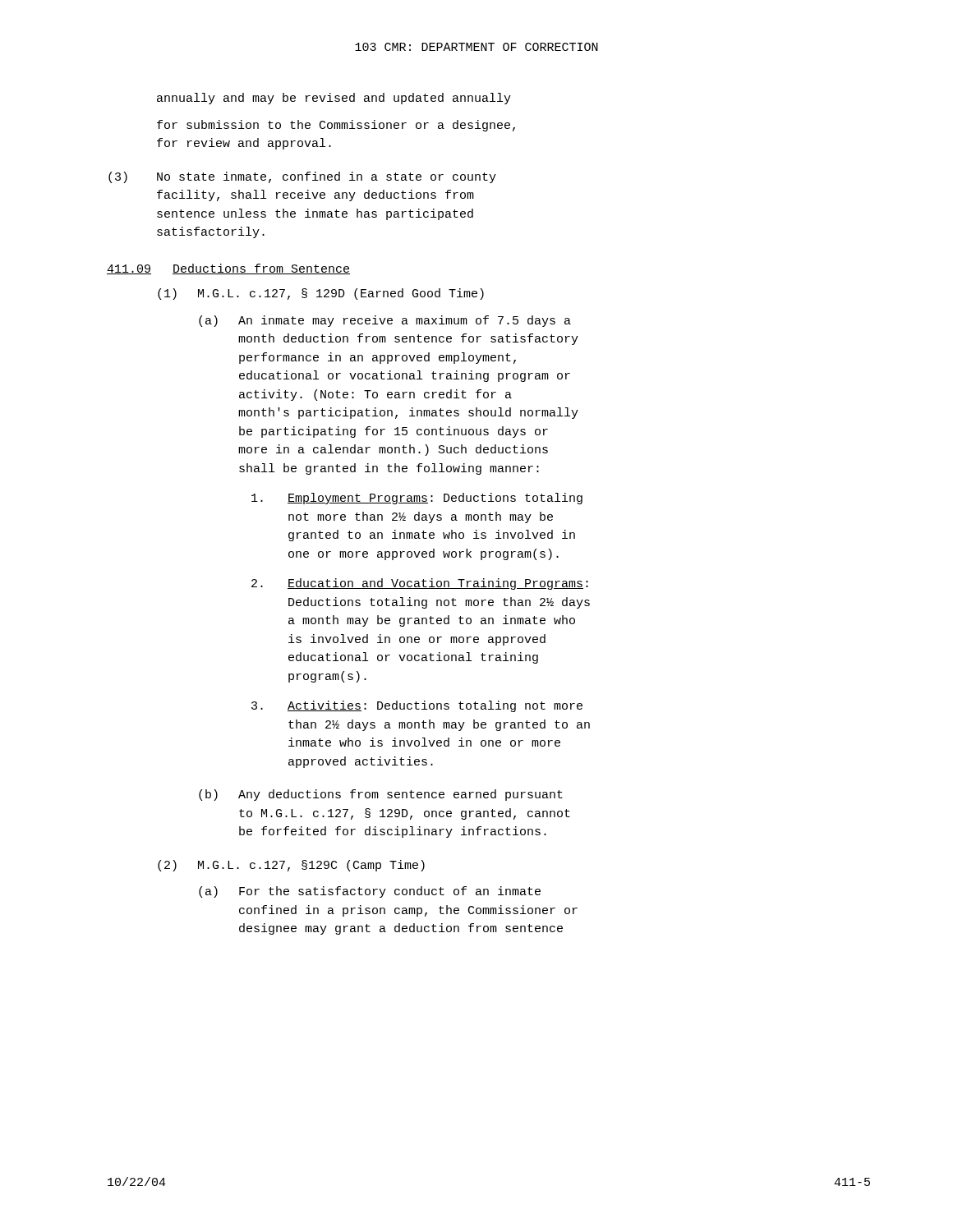
Task: Click on the passage starting "Employment Programs: Deductions totaling not more than 2½"
Action: point(561,527)
